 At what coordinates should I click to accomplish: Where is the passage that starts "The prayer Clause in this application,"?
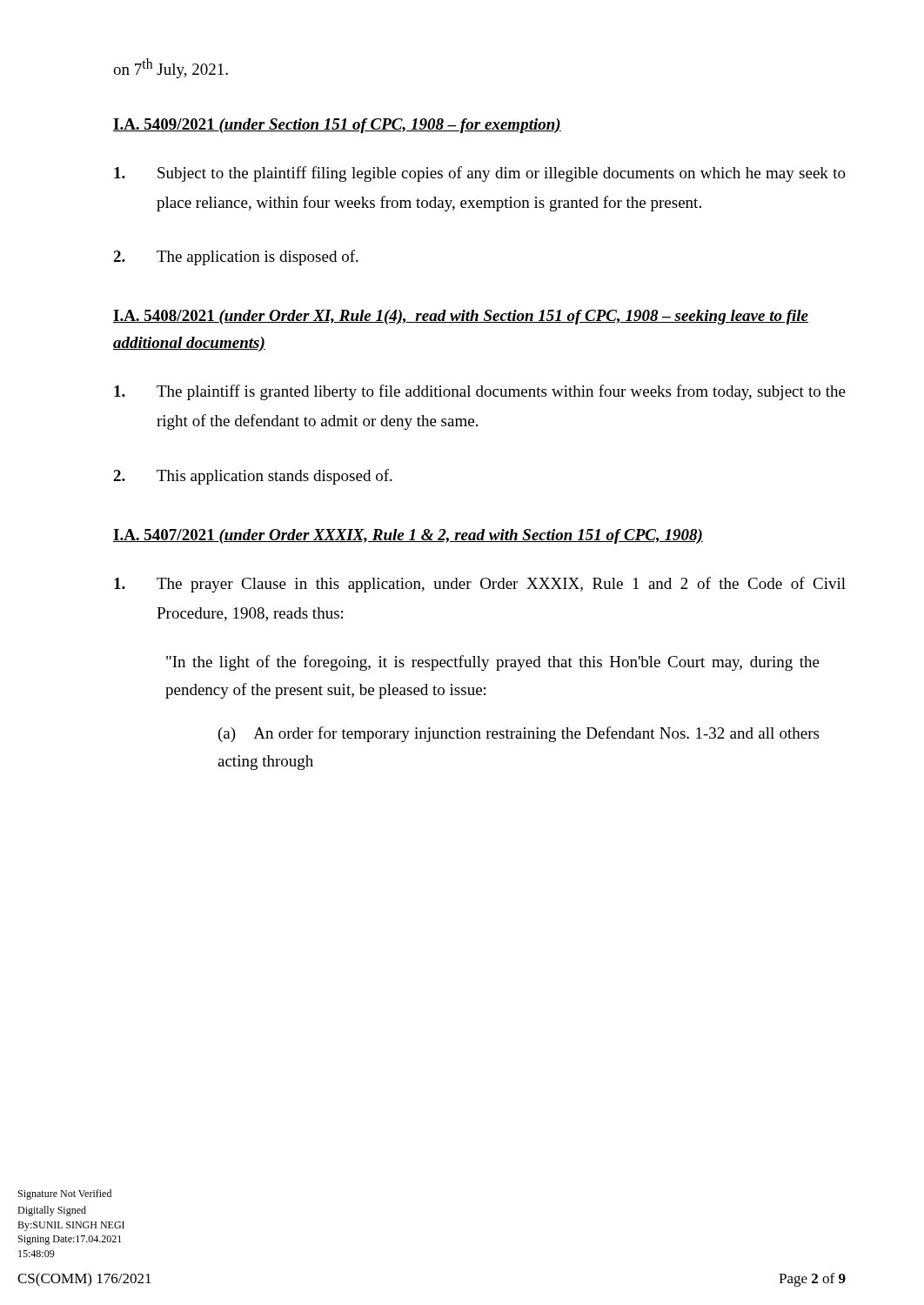479,599
